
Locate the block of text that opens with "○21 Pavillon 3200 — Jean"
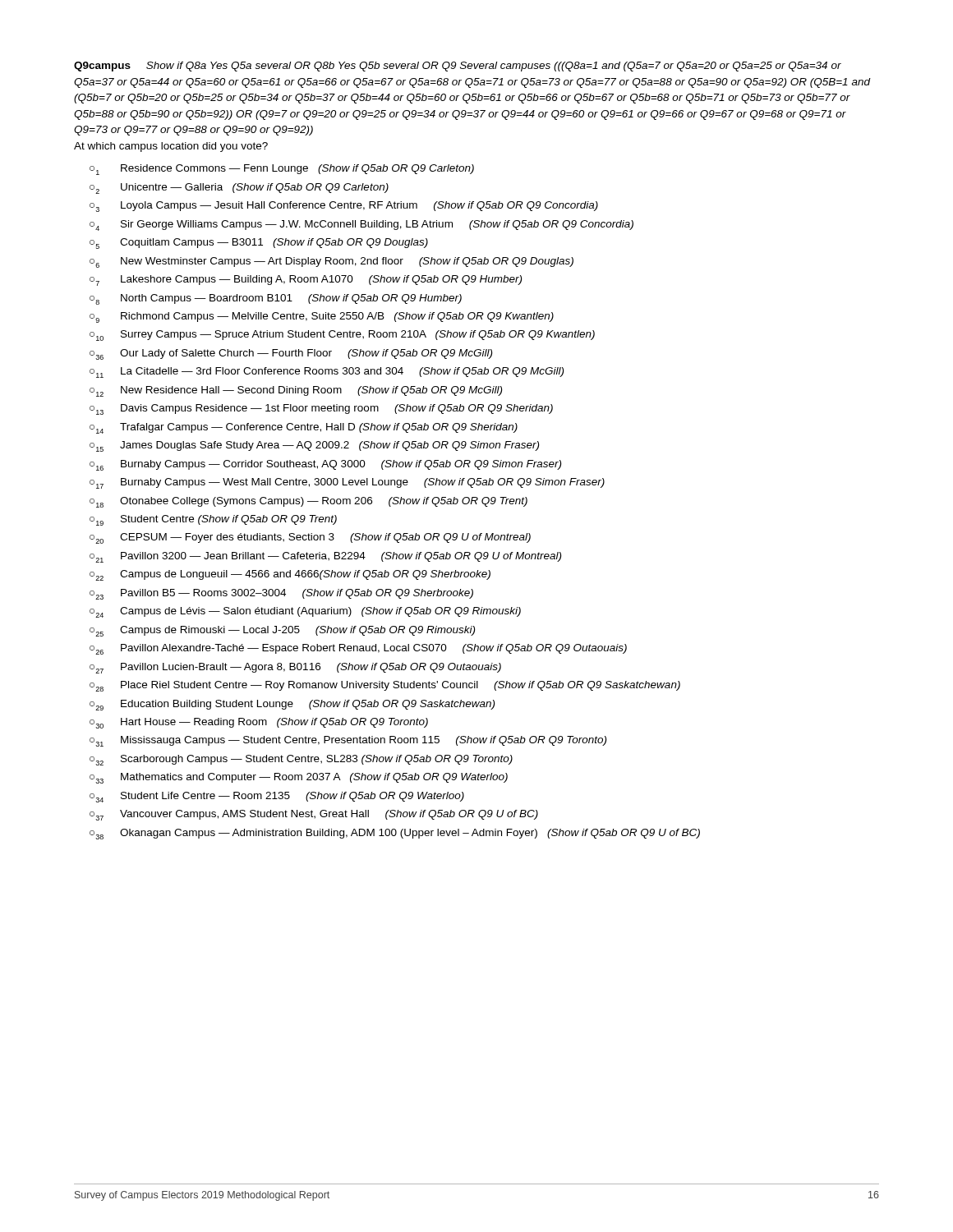(476, 557)
